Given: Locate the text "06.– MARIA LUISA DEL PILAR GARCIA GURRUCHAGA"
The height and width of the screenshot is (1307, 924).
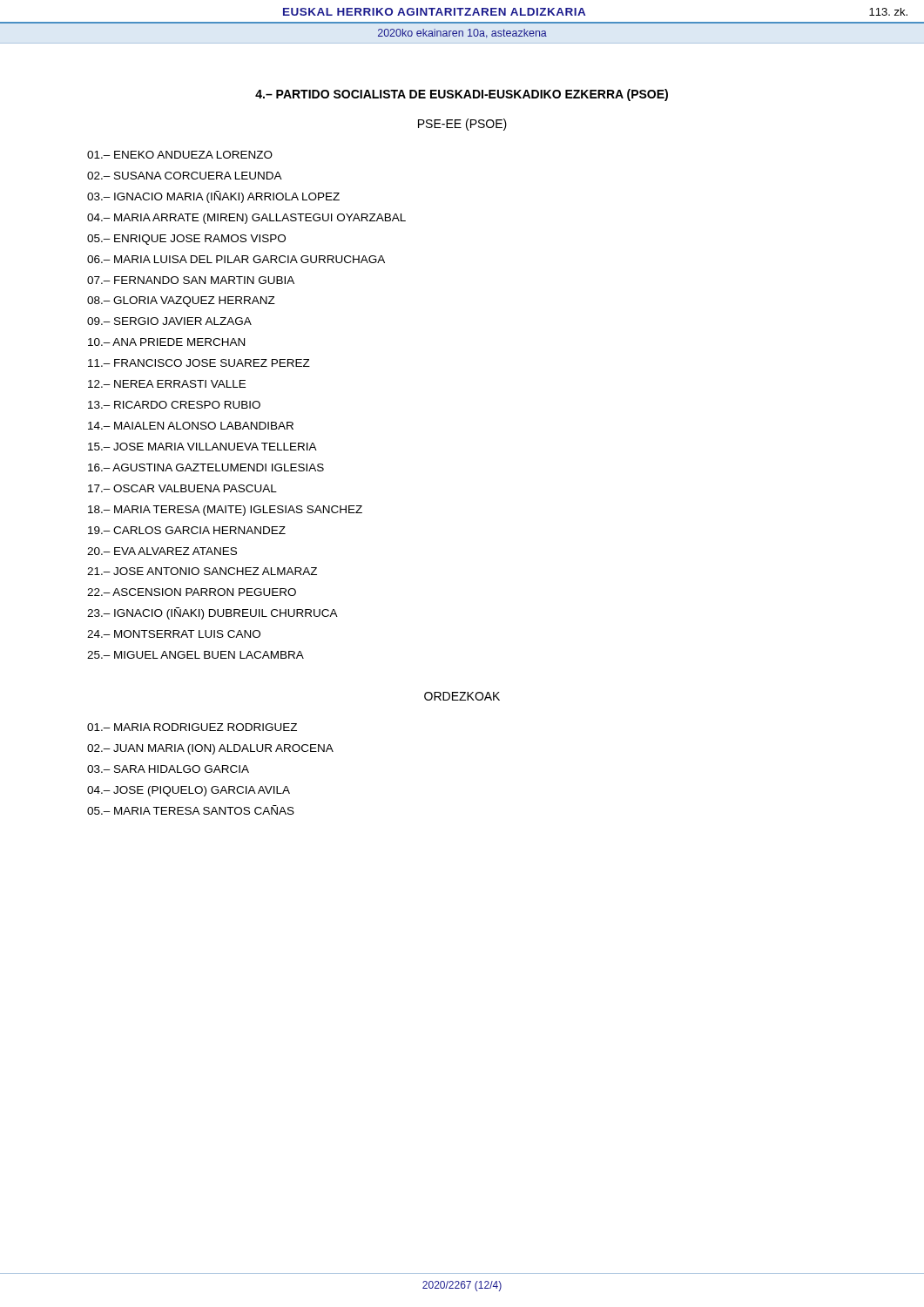Looking at the screenshot, I should pyautogui.click(x=236, y=259).
